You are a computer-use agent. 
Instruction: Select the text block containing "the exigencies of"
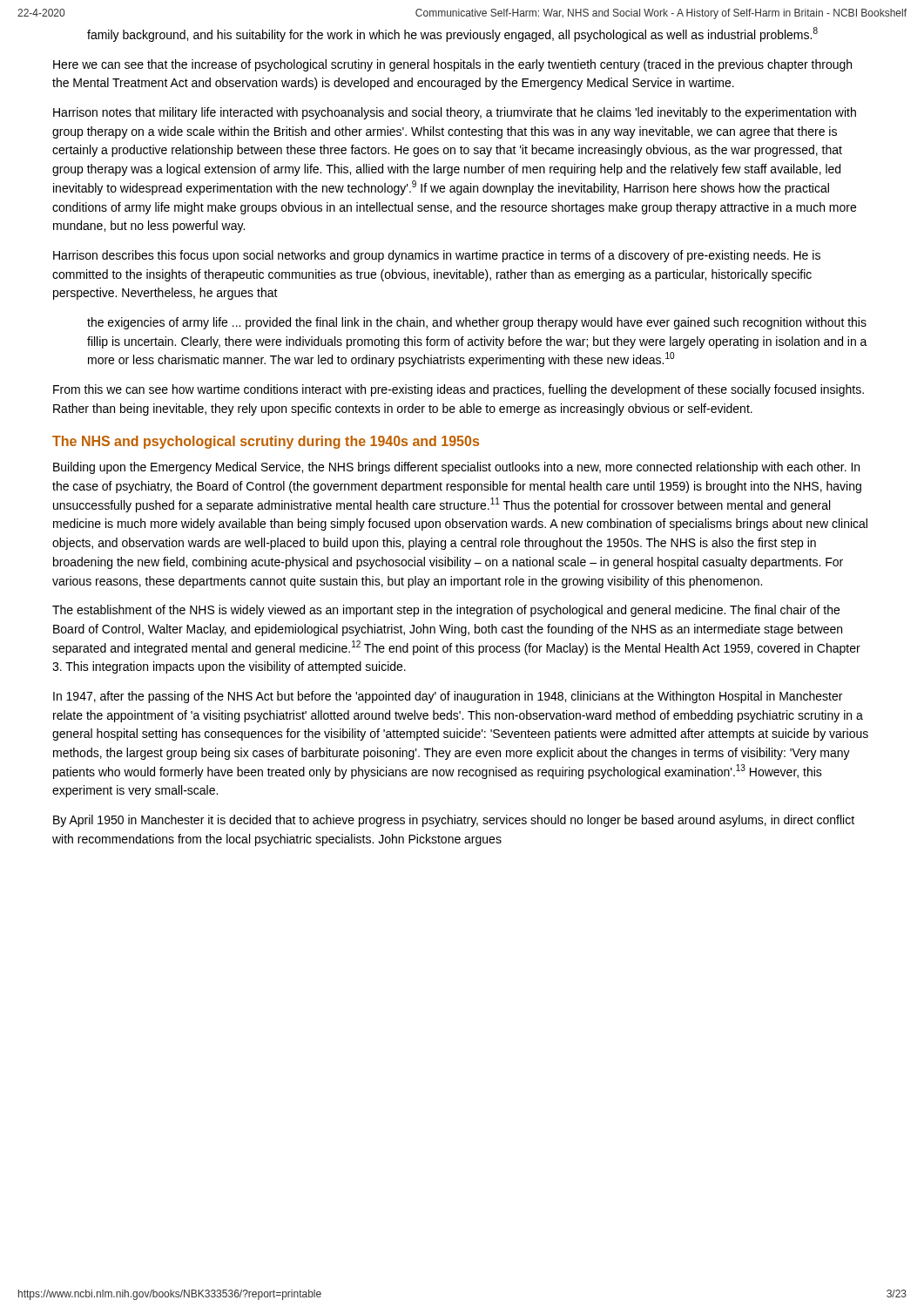point(477,341)
